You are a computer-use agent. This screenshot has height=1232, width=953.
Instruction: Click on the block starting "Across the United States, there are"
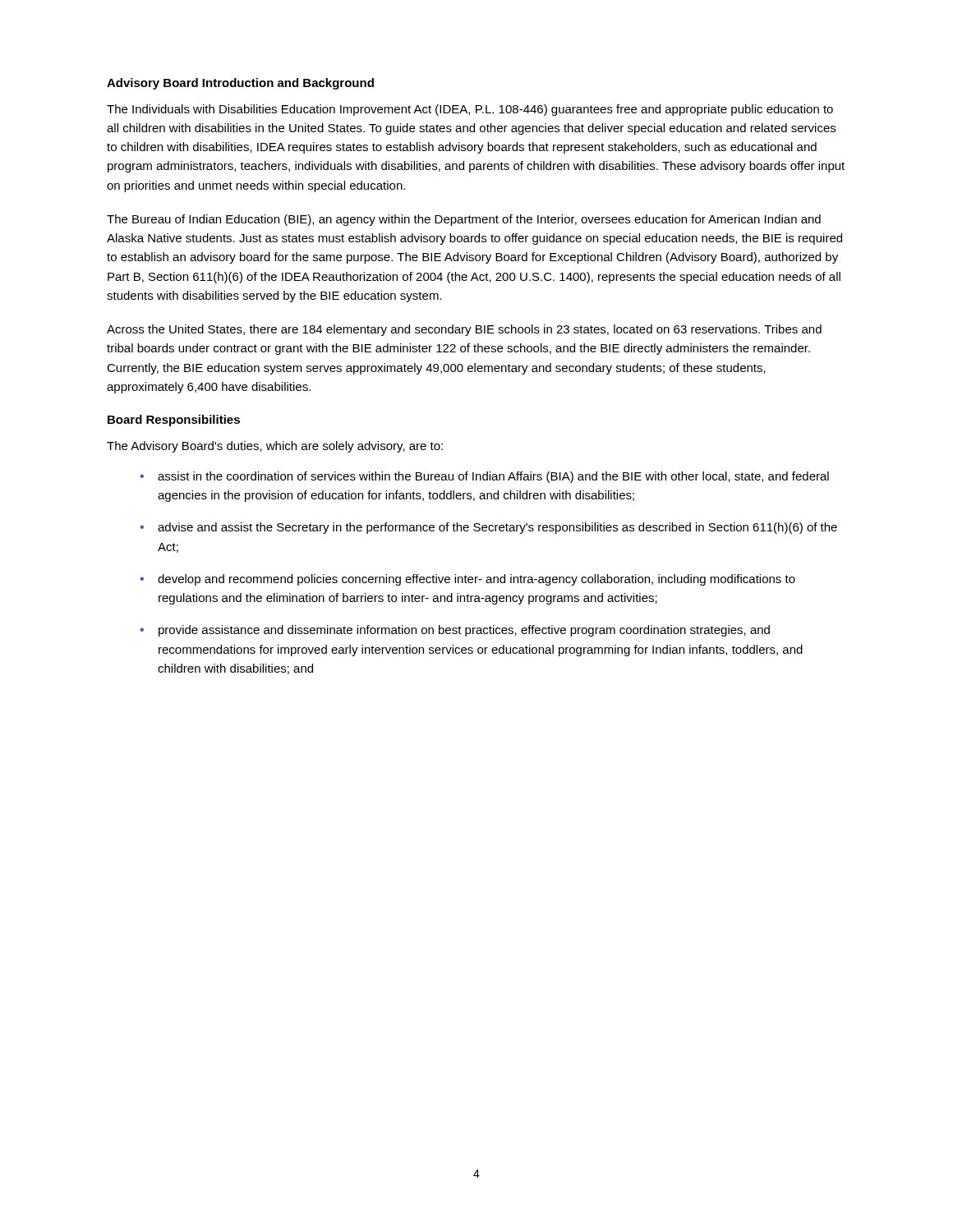(464, 358)
